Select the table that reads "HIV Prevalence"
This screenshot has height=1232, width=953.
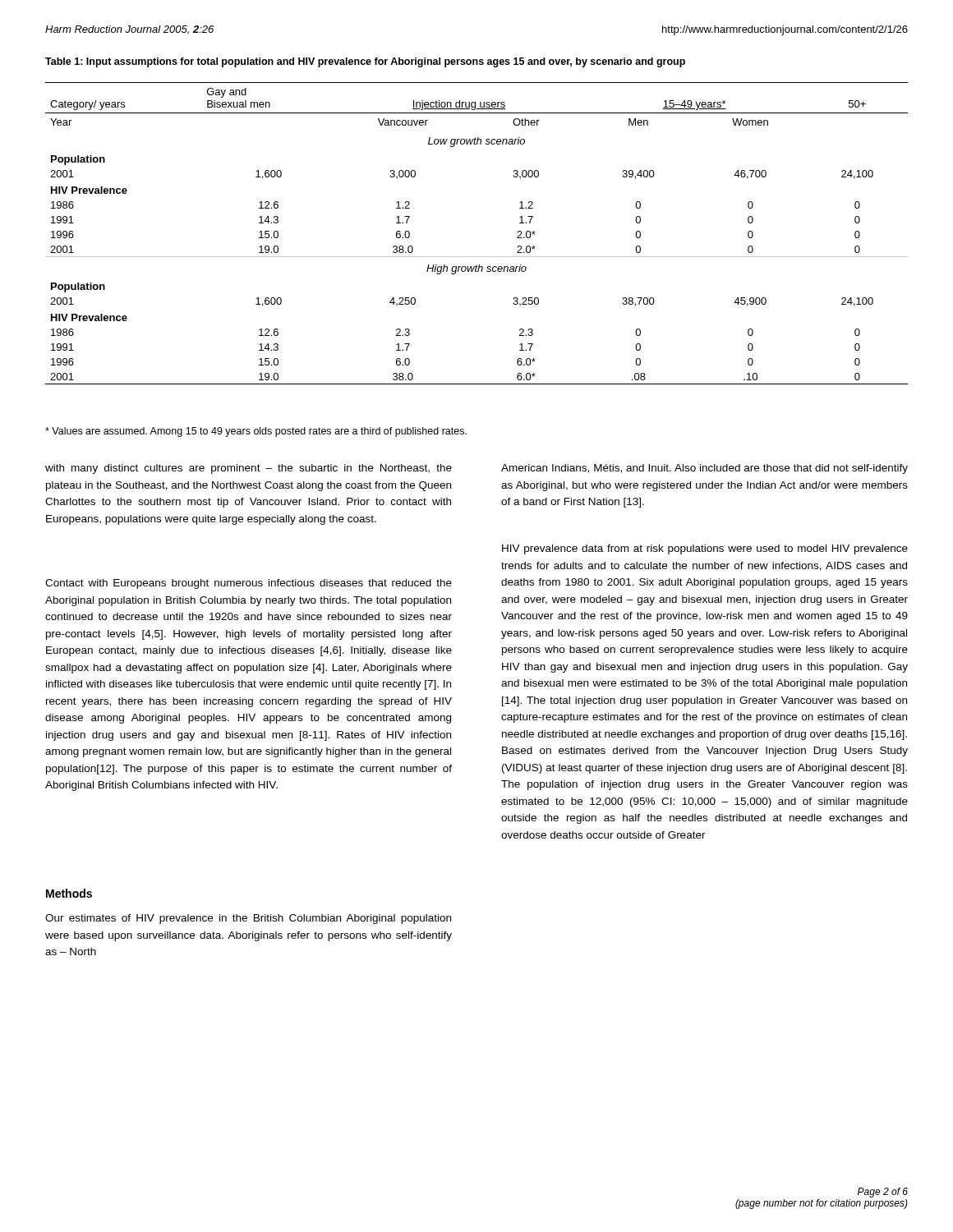click(476, 233)
